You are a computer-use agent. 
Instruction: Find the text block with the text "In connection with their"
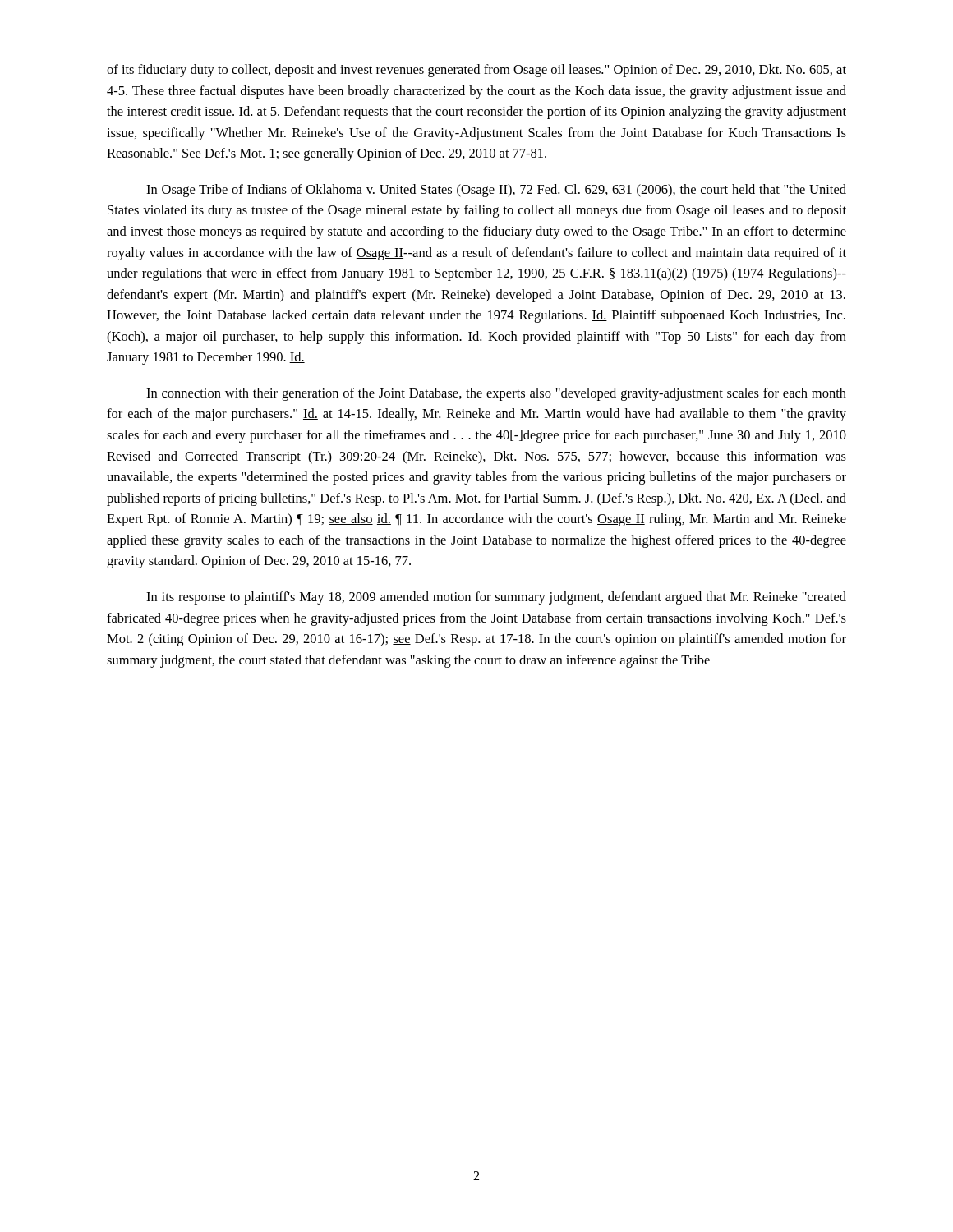(476, 477)
